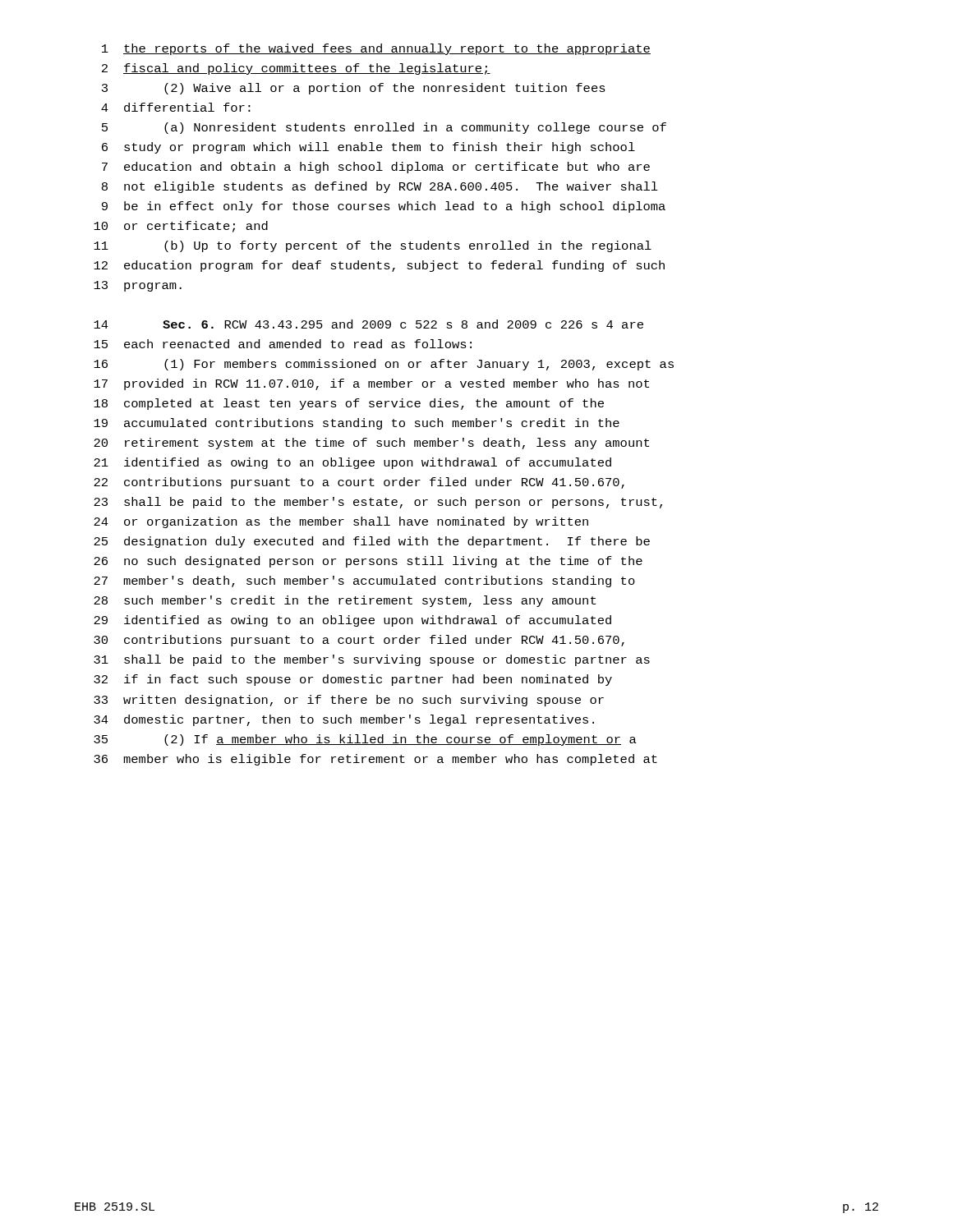Select the text block that says "30 contributions pursuant to"
Image resolution: width=953 pixels, height=1232 pixels.
(x=476, y=641)
